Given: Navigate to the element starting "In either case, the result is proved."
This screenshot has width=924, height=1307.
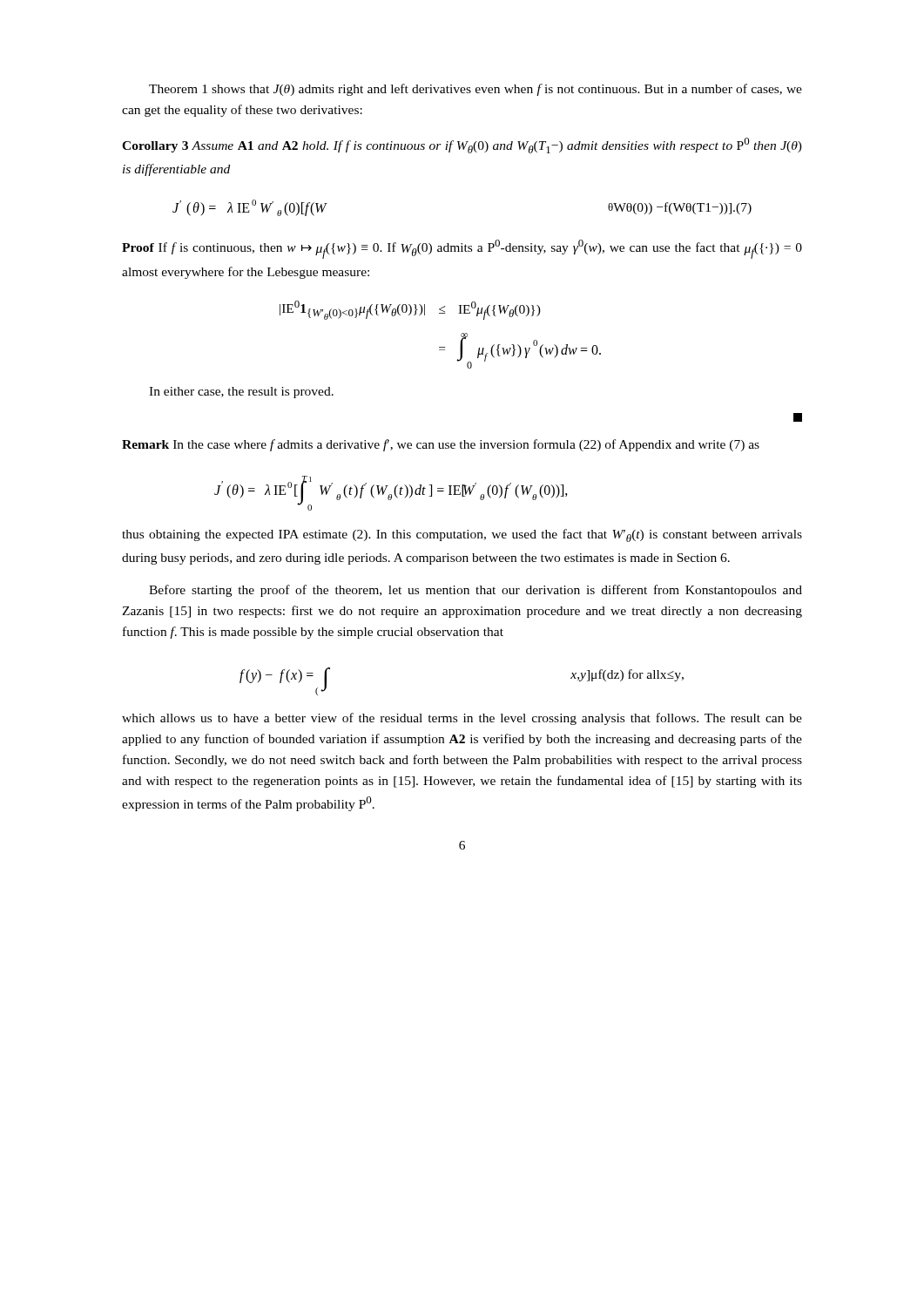Looking at the screenshot, I should coord(241,393).
